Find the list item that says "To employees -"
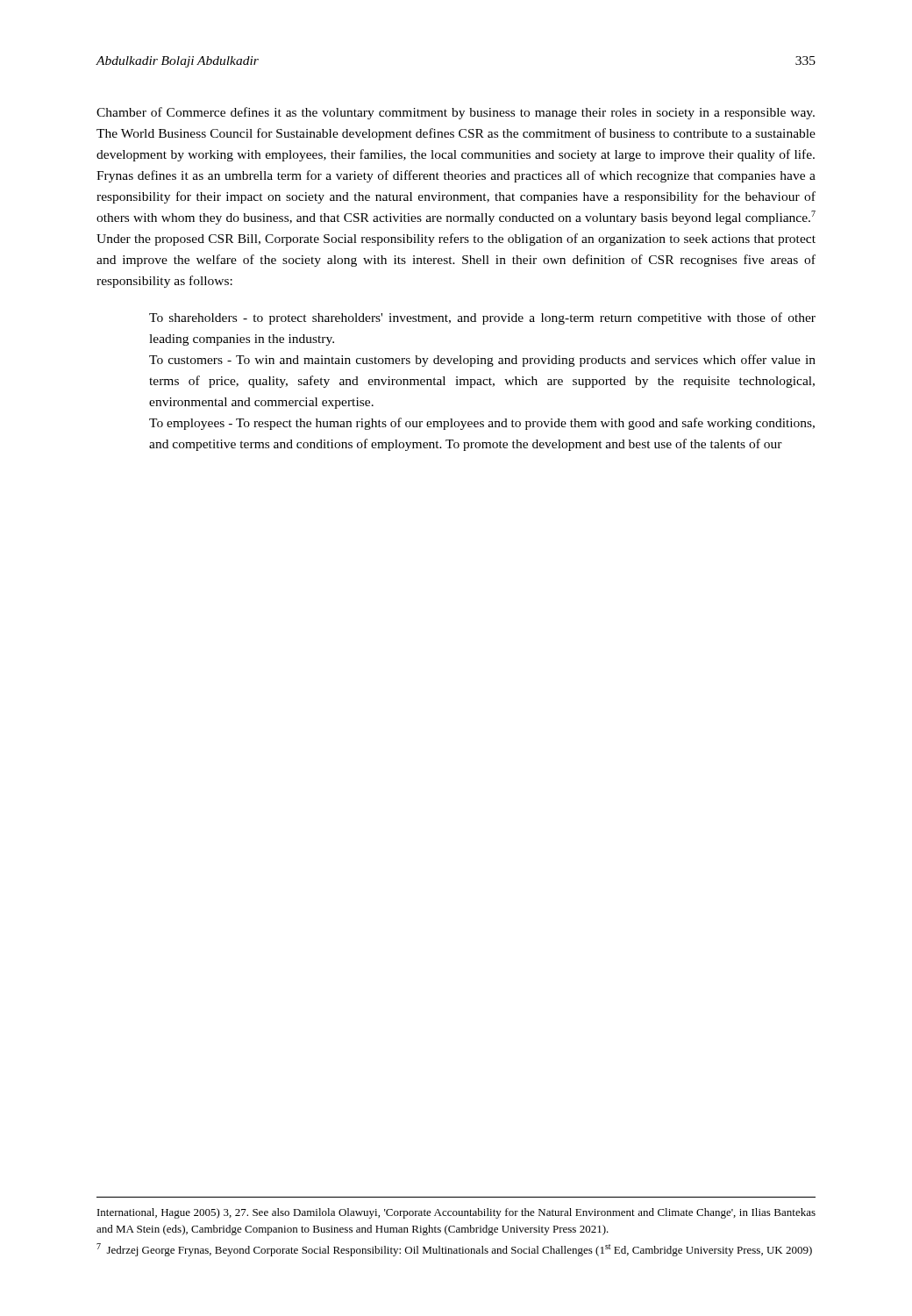Image resolution: width=912 pixels, height=1316 pixels. pyautogui.click(x=482, y=434)
